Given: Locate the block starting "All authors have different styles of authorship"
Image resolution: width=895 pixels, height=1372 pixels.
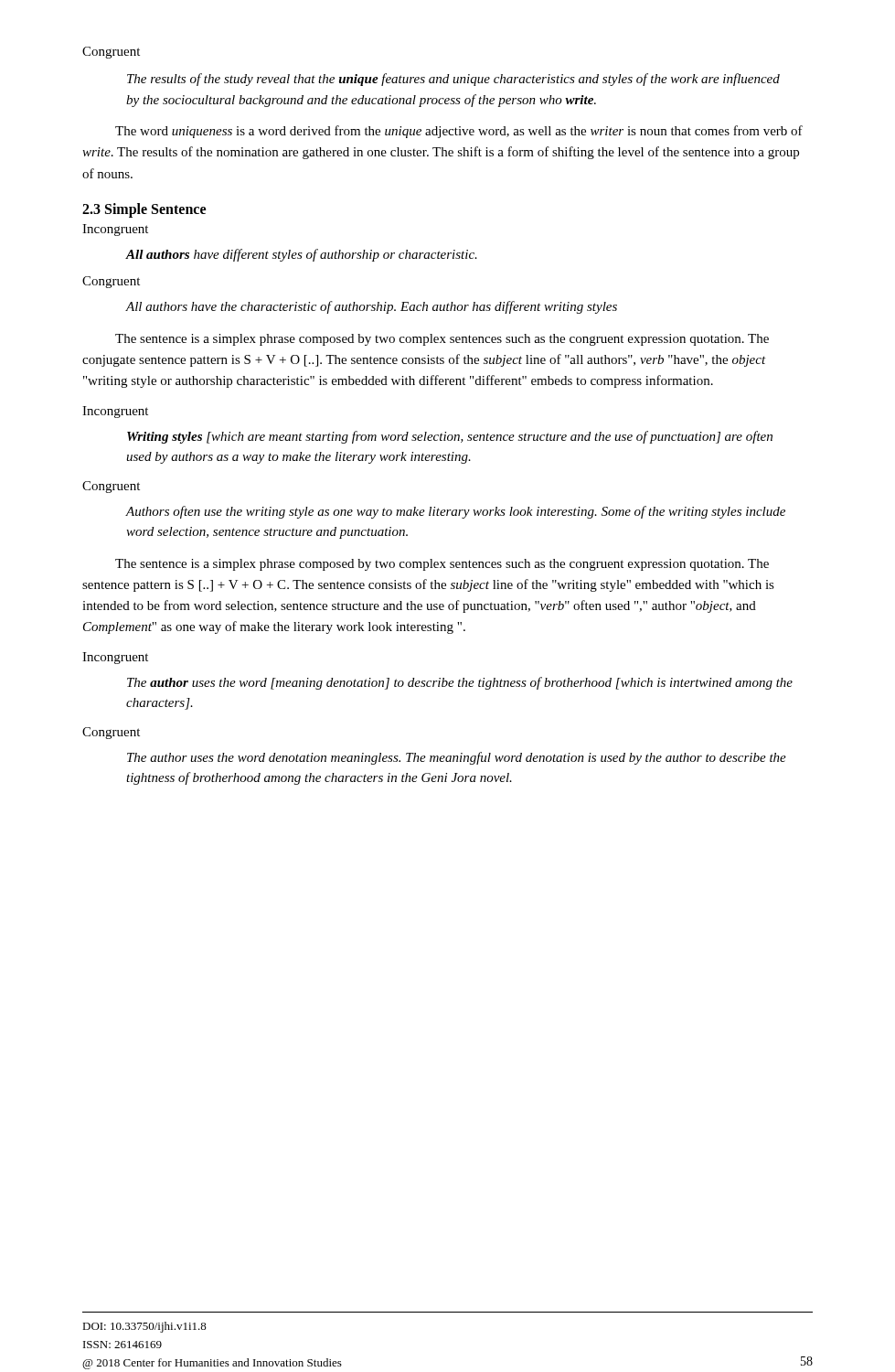Looking at the screenshot, I should [460, 254].
